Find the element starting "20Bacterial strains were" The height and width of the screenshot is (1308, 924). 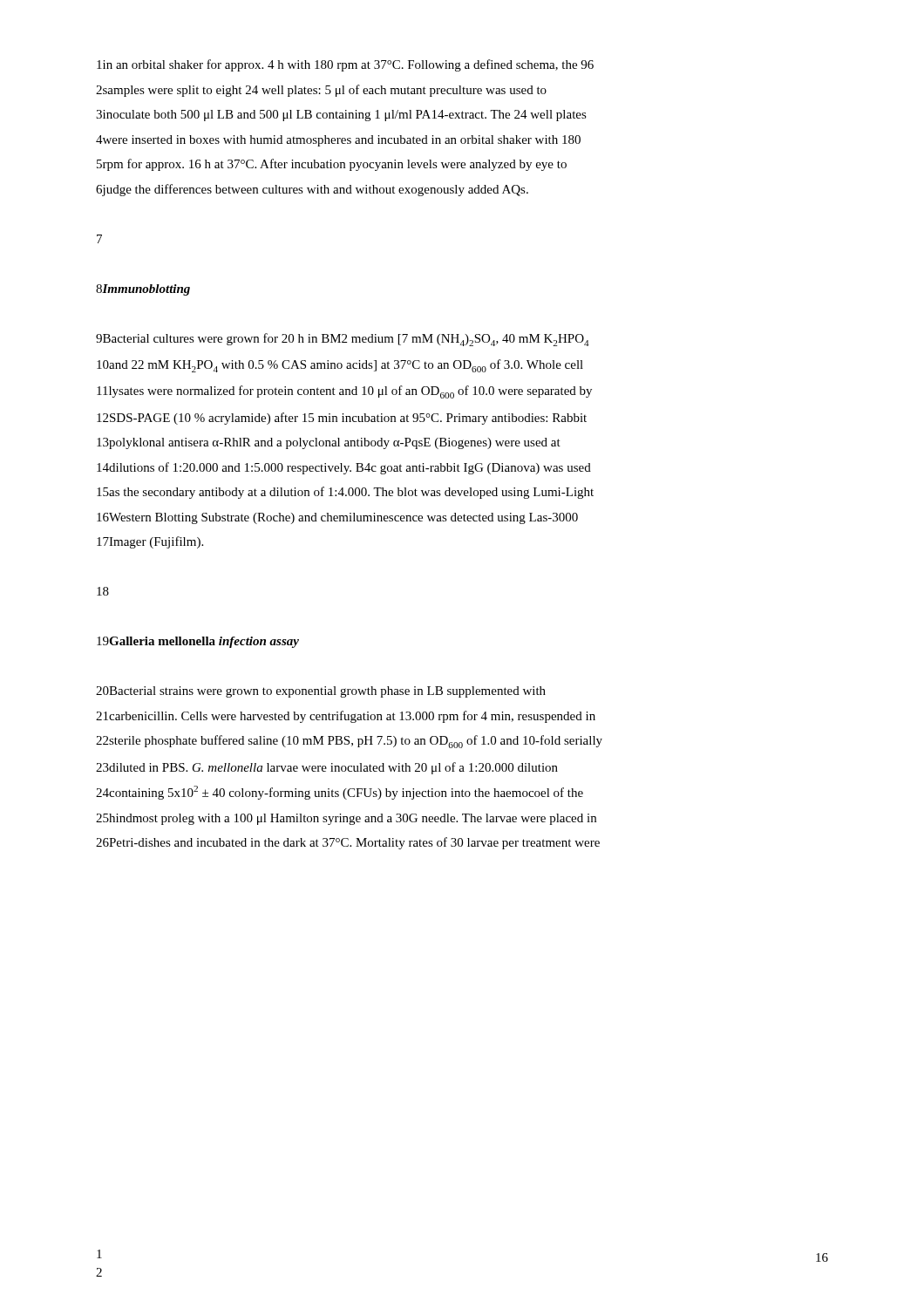coord(462,767)
